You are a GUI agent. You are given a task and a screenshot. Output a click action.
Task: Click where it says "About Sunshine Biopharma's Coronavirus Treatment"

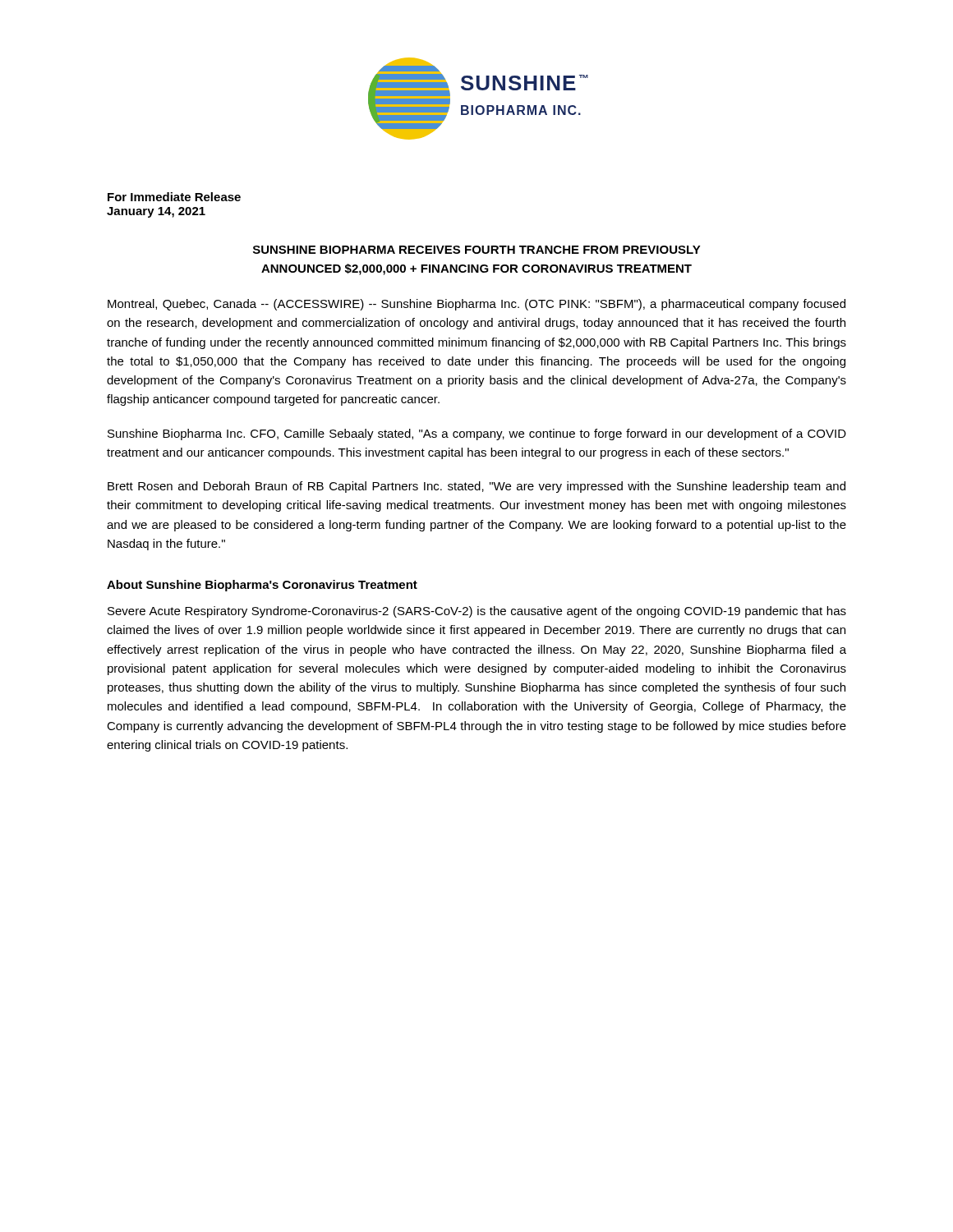[x=262, y=584]
